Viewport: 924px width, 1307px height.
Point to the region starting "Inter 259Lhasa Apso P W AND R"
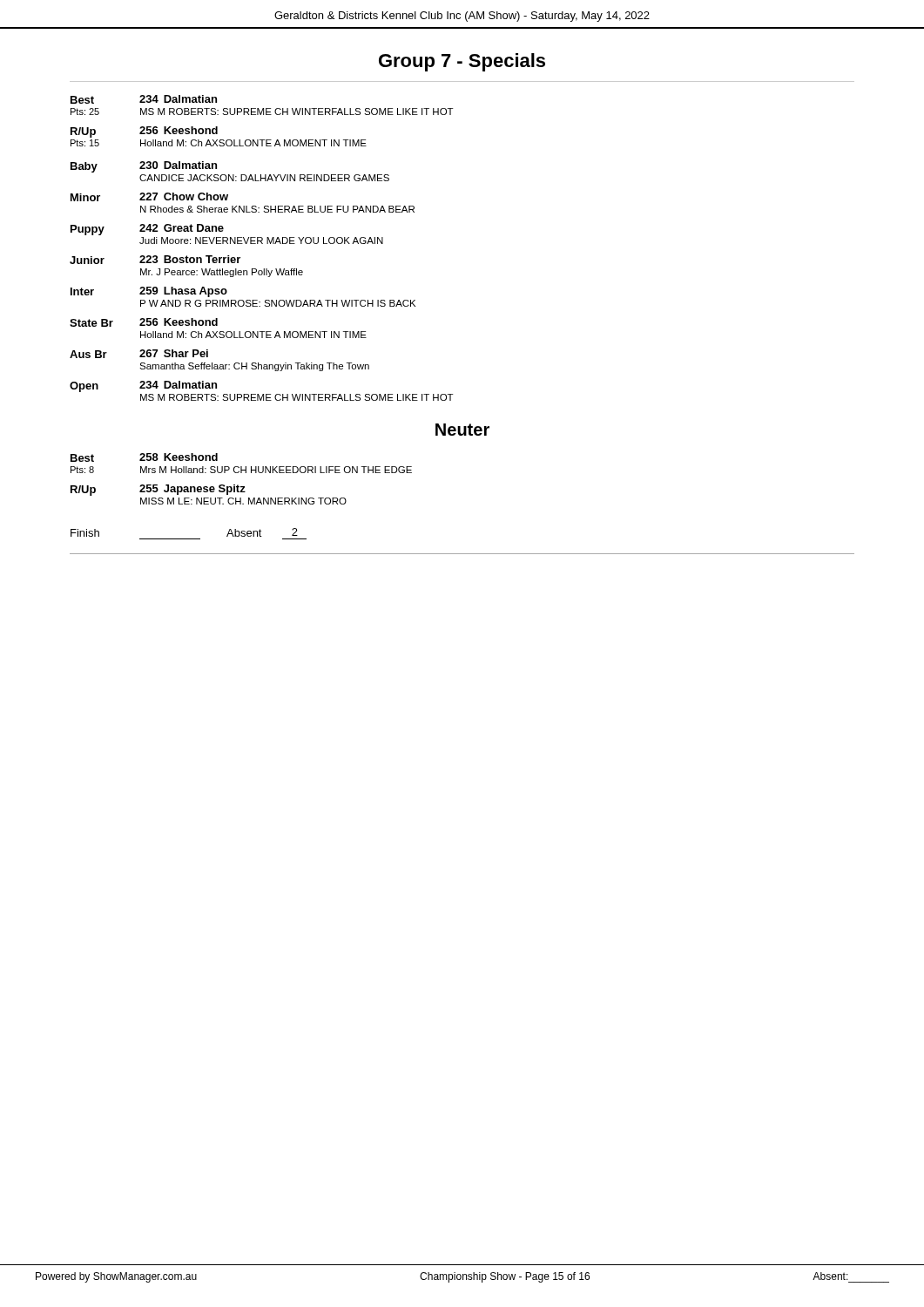pyautogui.click(x=149, y=292)
